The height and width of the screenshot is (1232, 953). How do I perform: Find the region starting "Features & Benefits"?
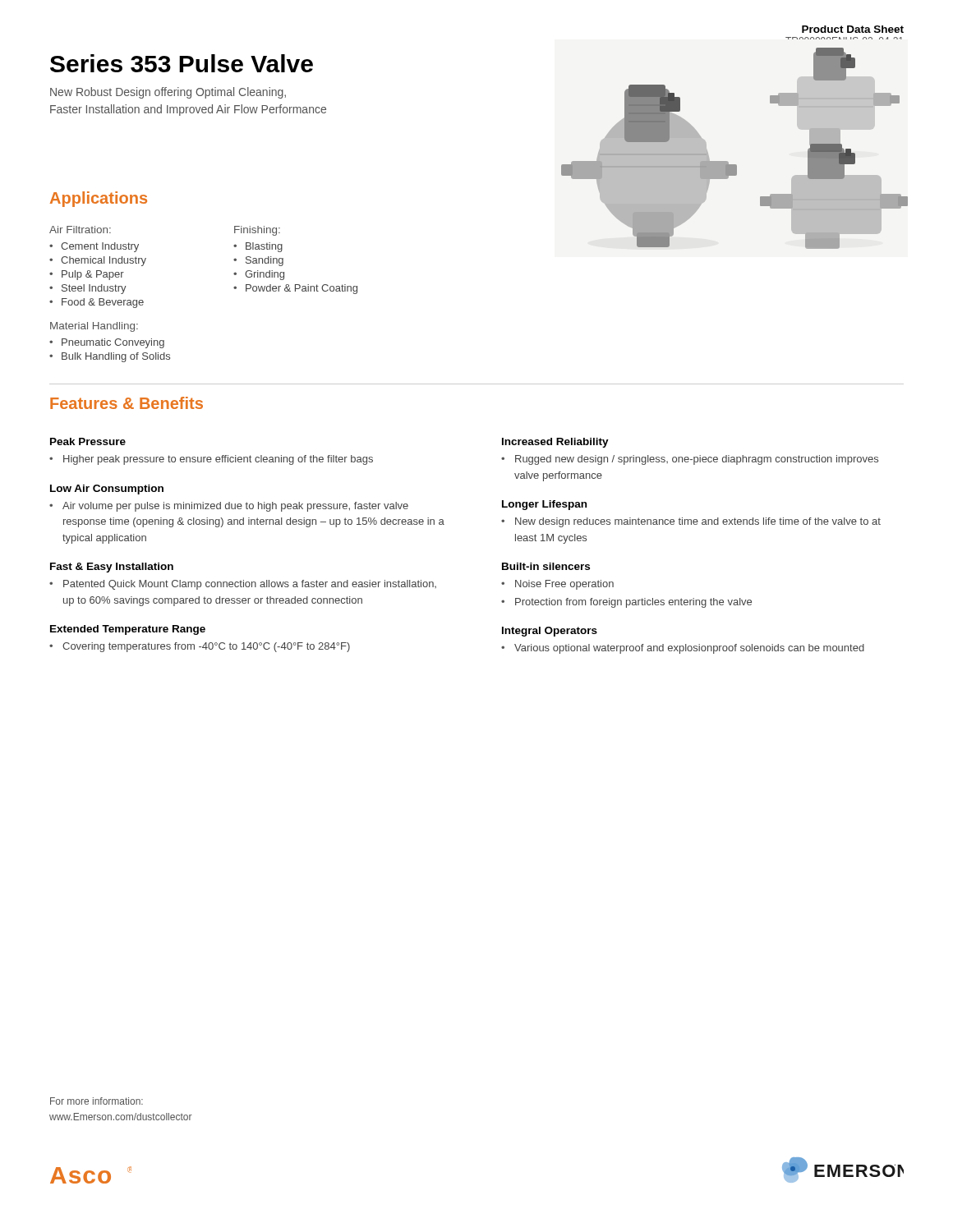pos(126,404)
